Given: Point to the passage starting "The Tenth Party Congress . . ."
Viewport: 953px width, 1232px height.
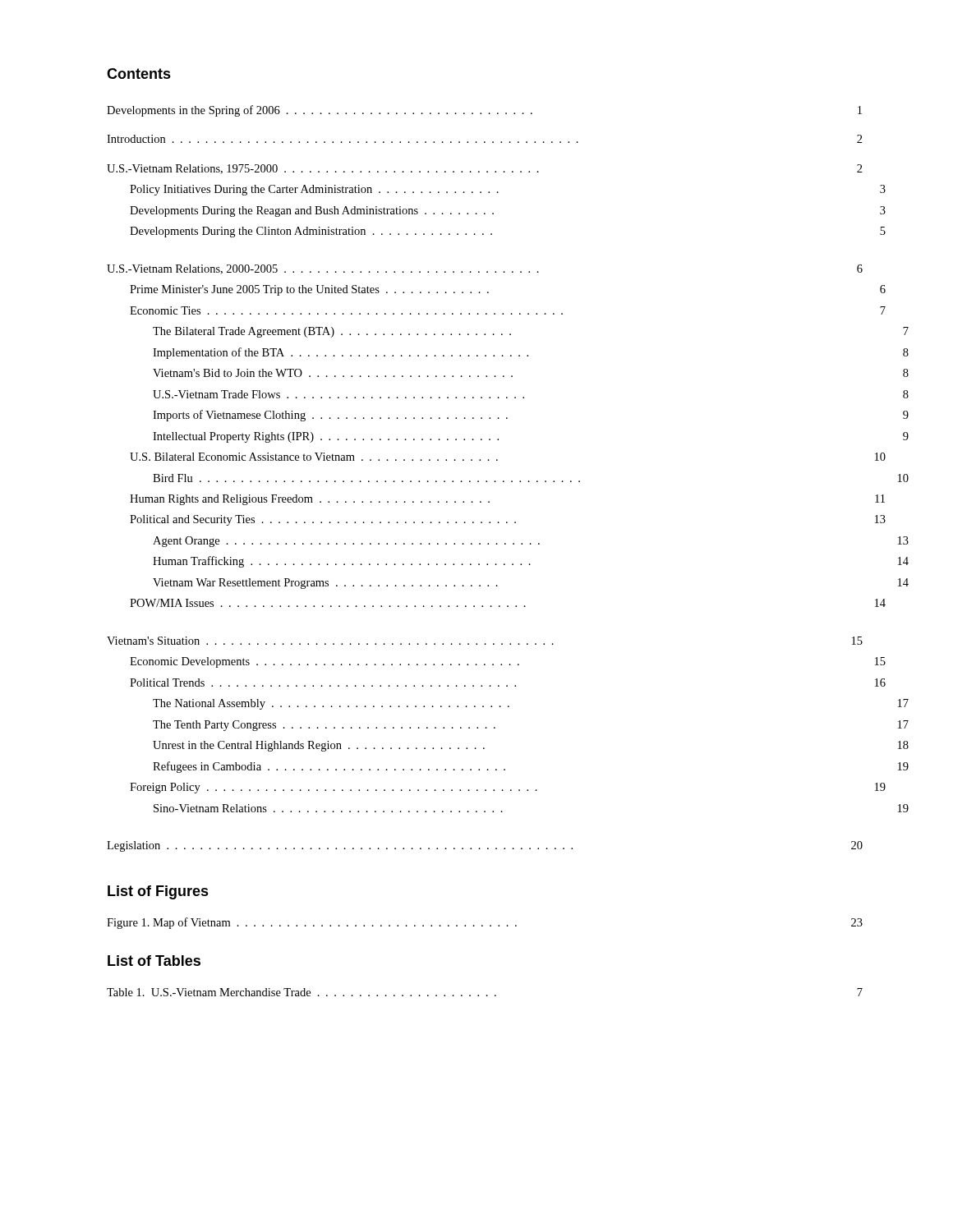Looking at the screenshot, I should pos(221,726).
